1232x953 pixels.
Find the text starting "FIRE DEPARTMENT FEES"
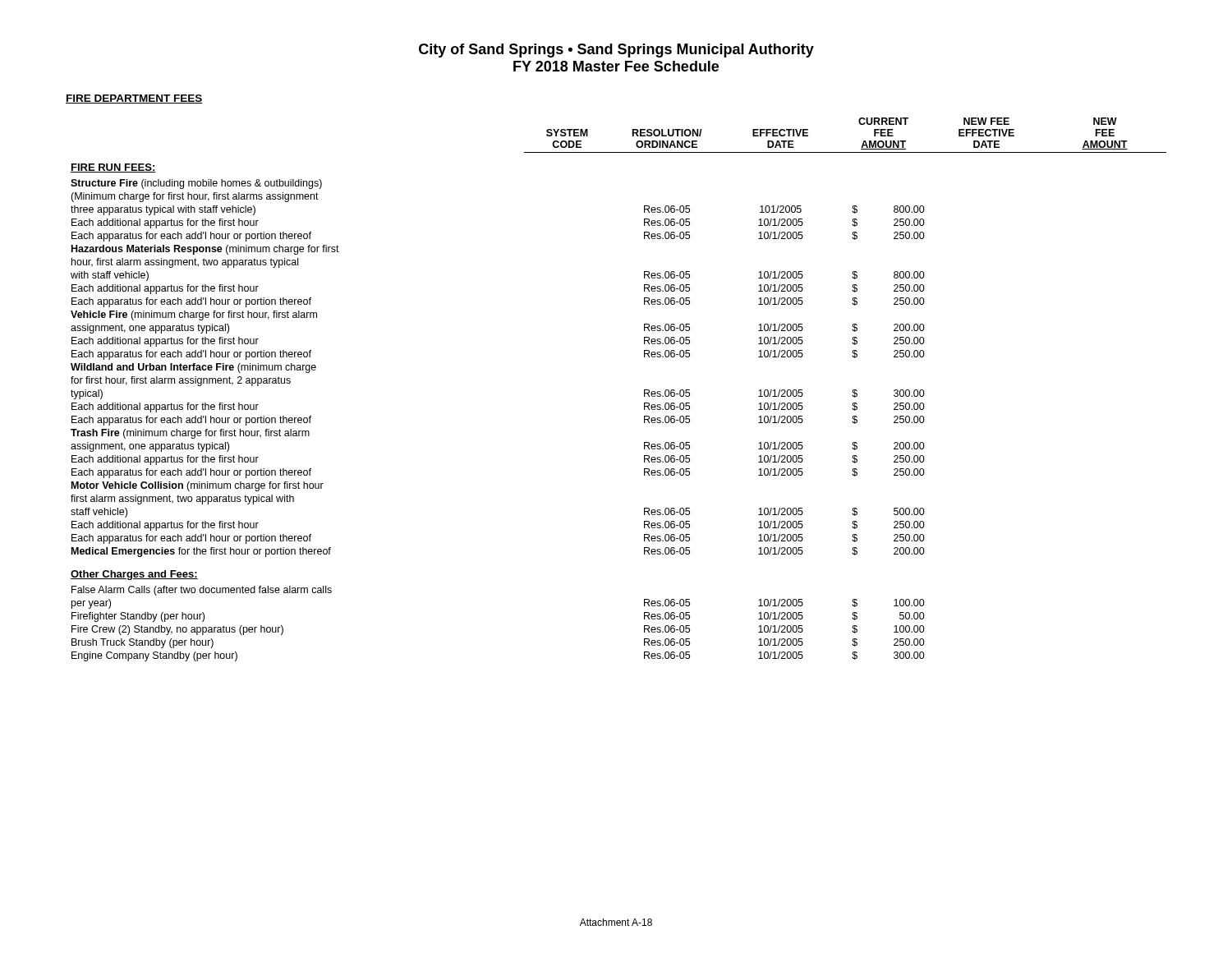[134, 98]
